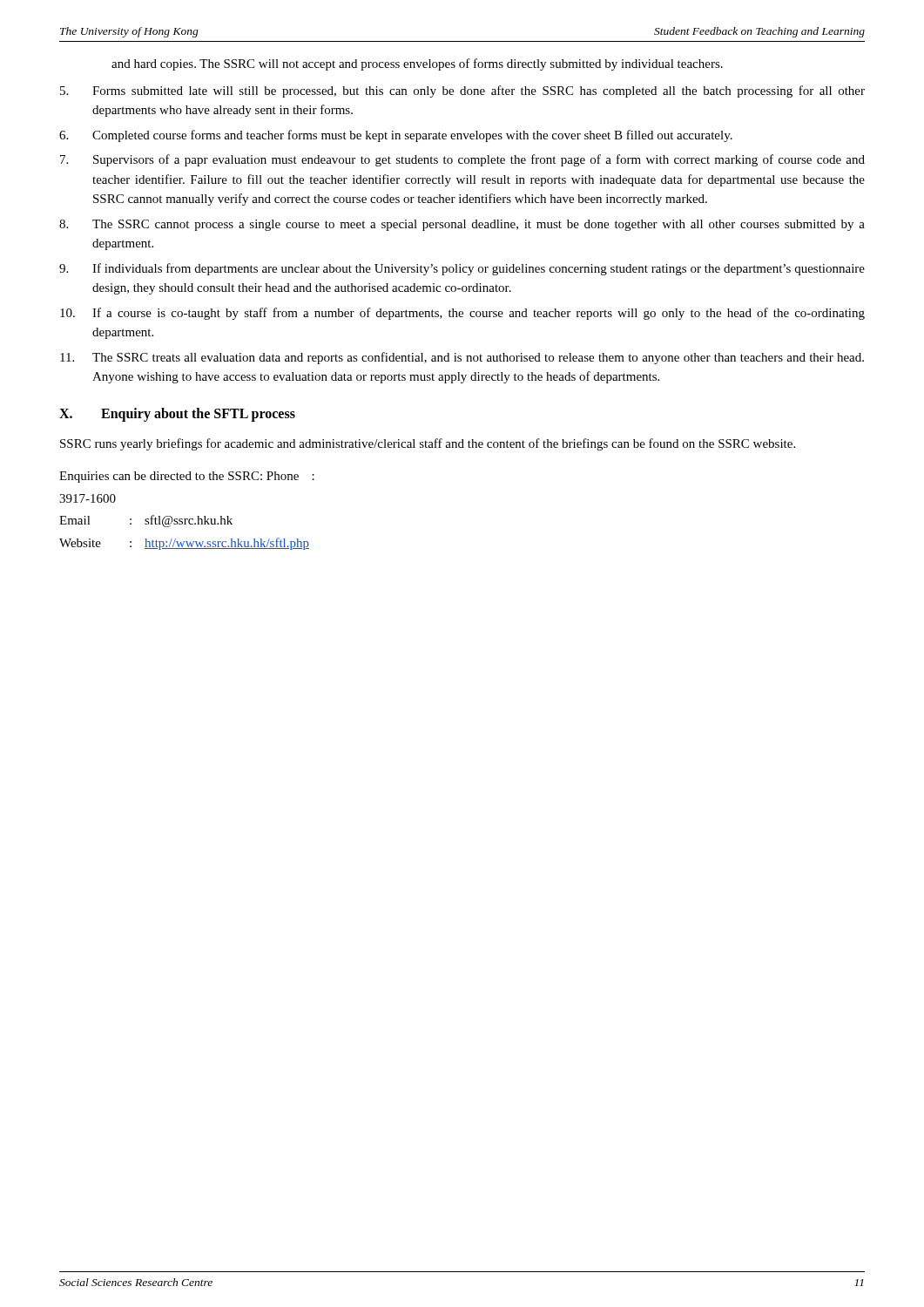Viewport: 924px width, 1307px height.
Task: Click on the section header that says "X. Enquiry about the SFTL process"
Action: click(177, 413)
